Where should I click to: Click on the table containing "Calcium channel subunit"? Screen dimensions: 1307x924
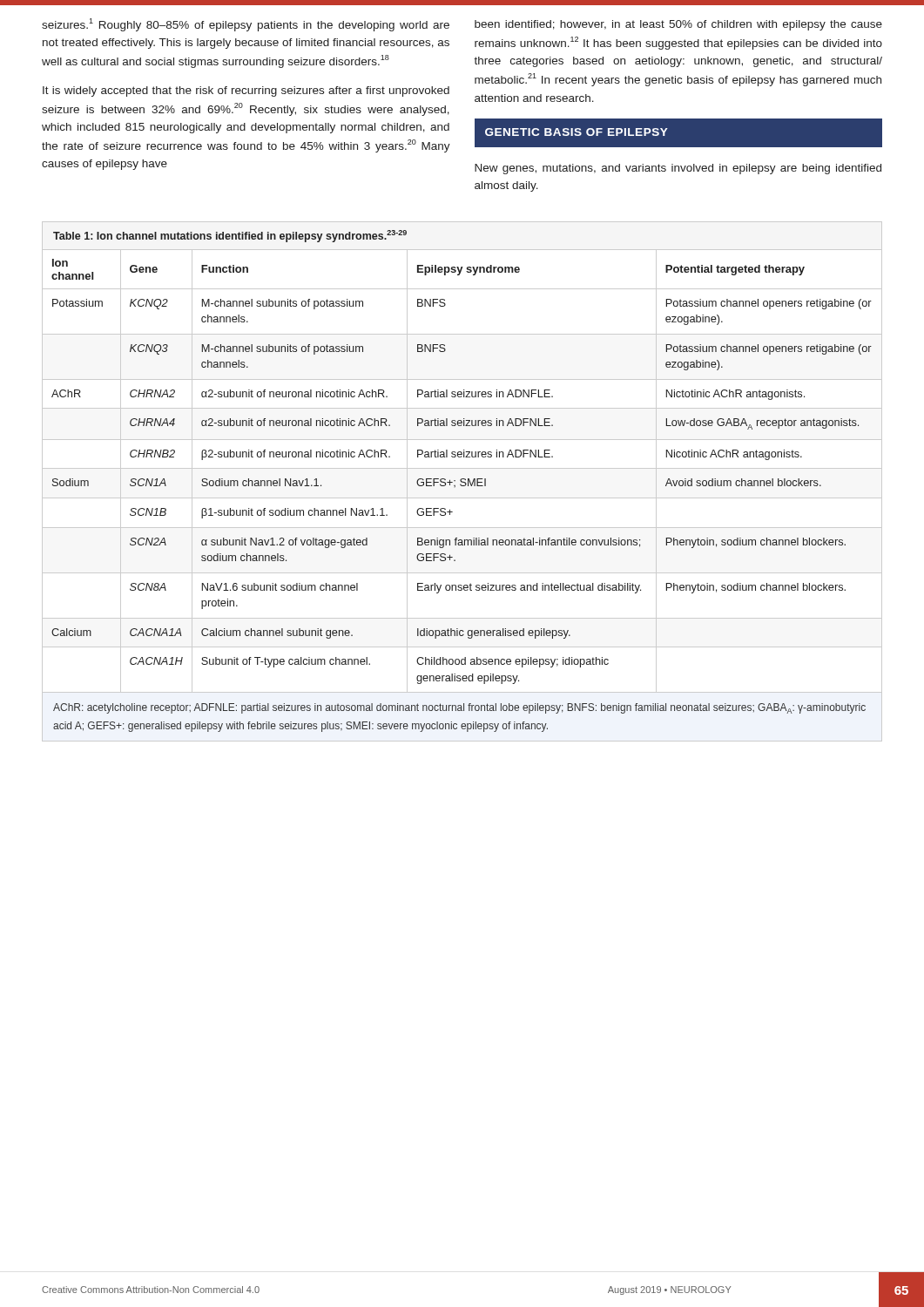click(462, 471)
